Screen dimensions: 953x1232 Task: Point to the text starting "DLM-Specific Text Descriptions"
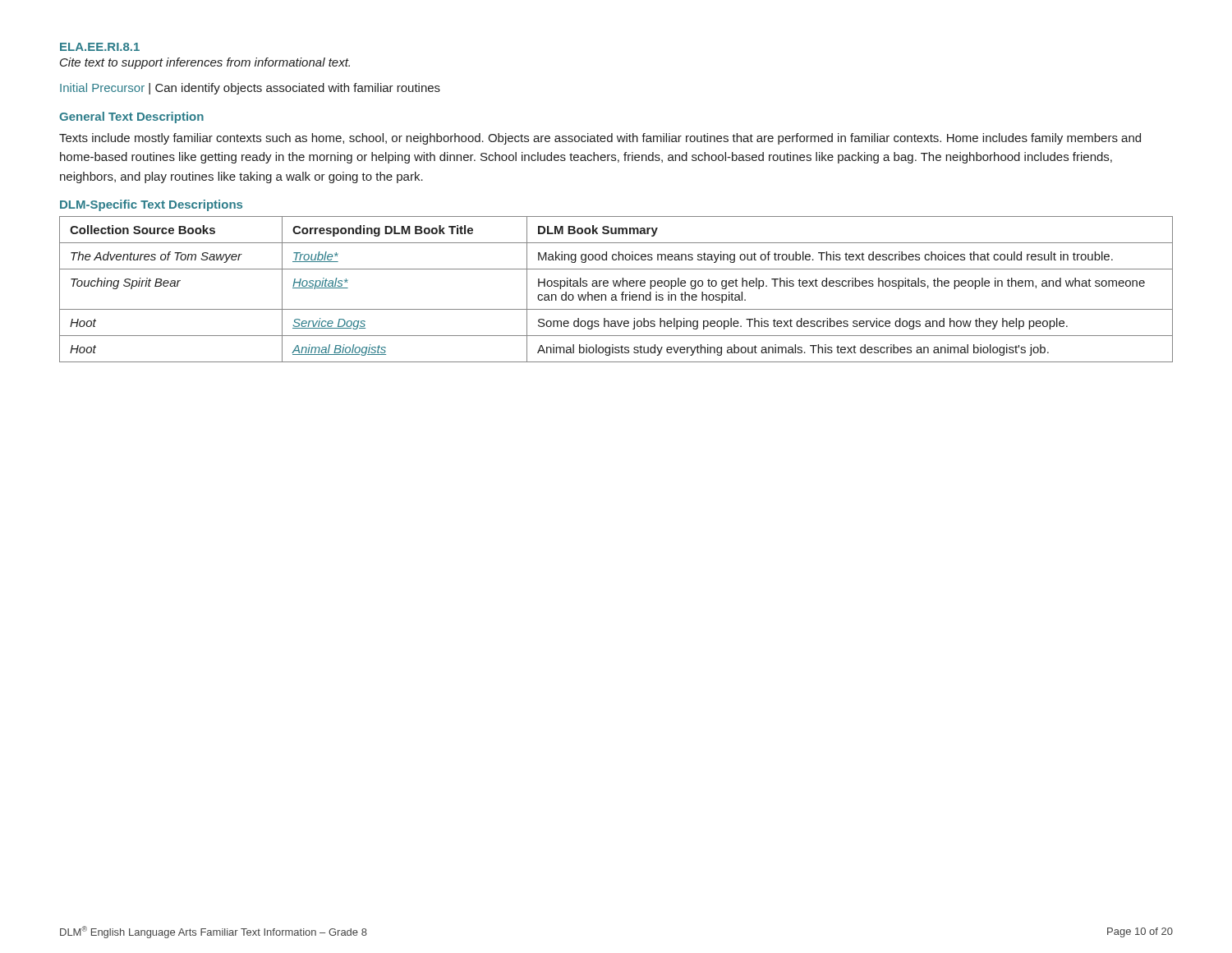pos(151,204)
